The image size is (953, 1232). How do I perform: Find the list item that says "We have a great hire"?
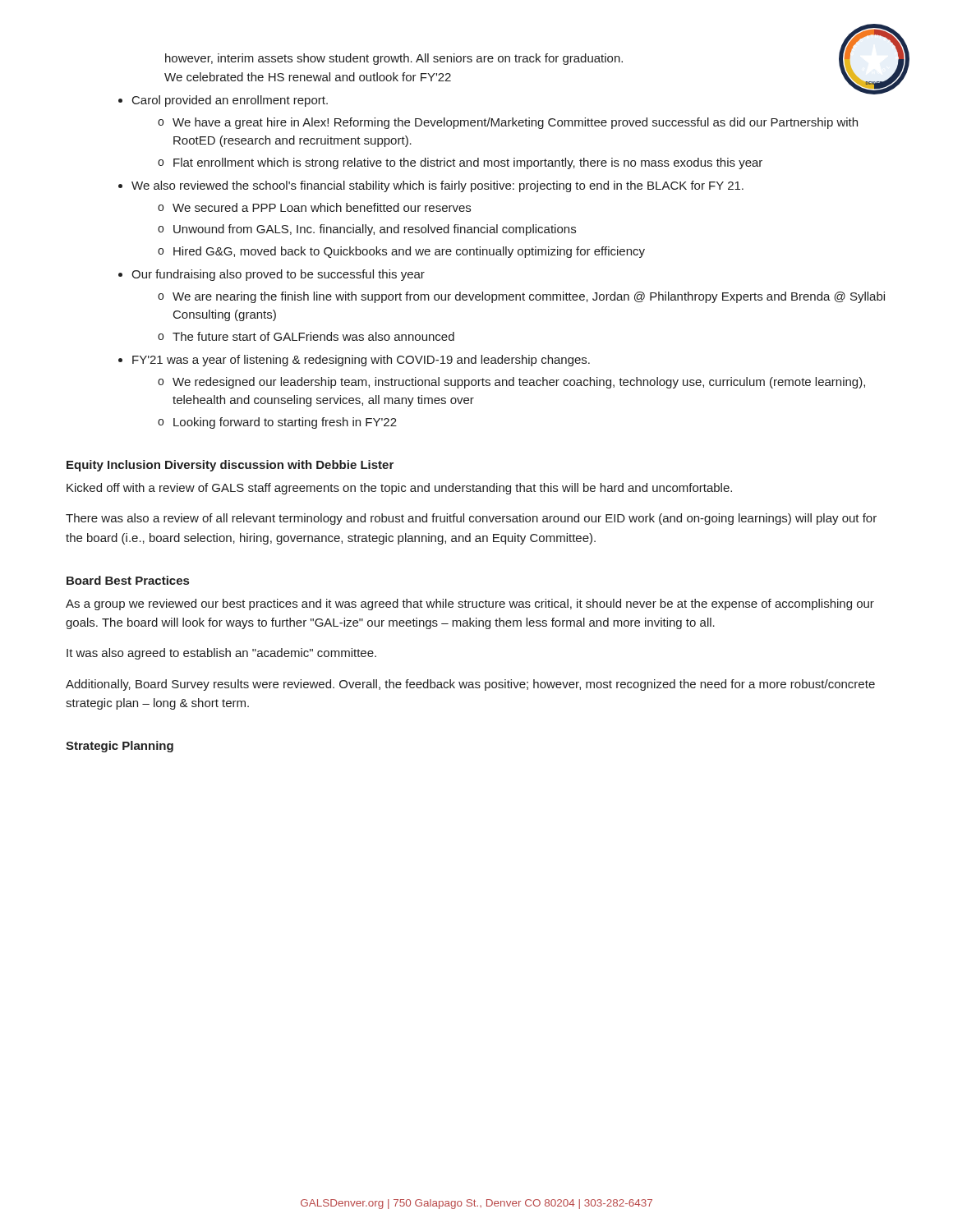click(x=516, y=131)
